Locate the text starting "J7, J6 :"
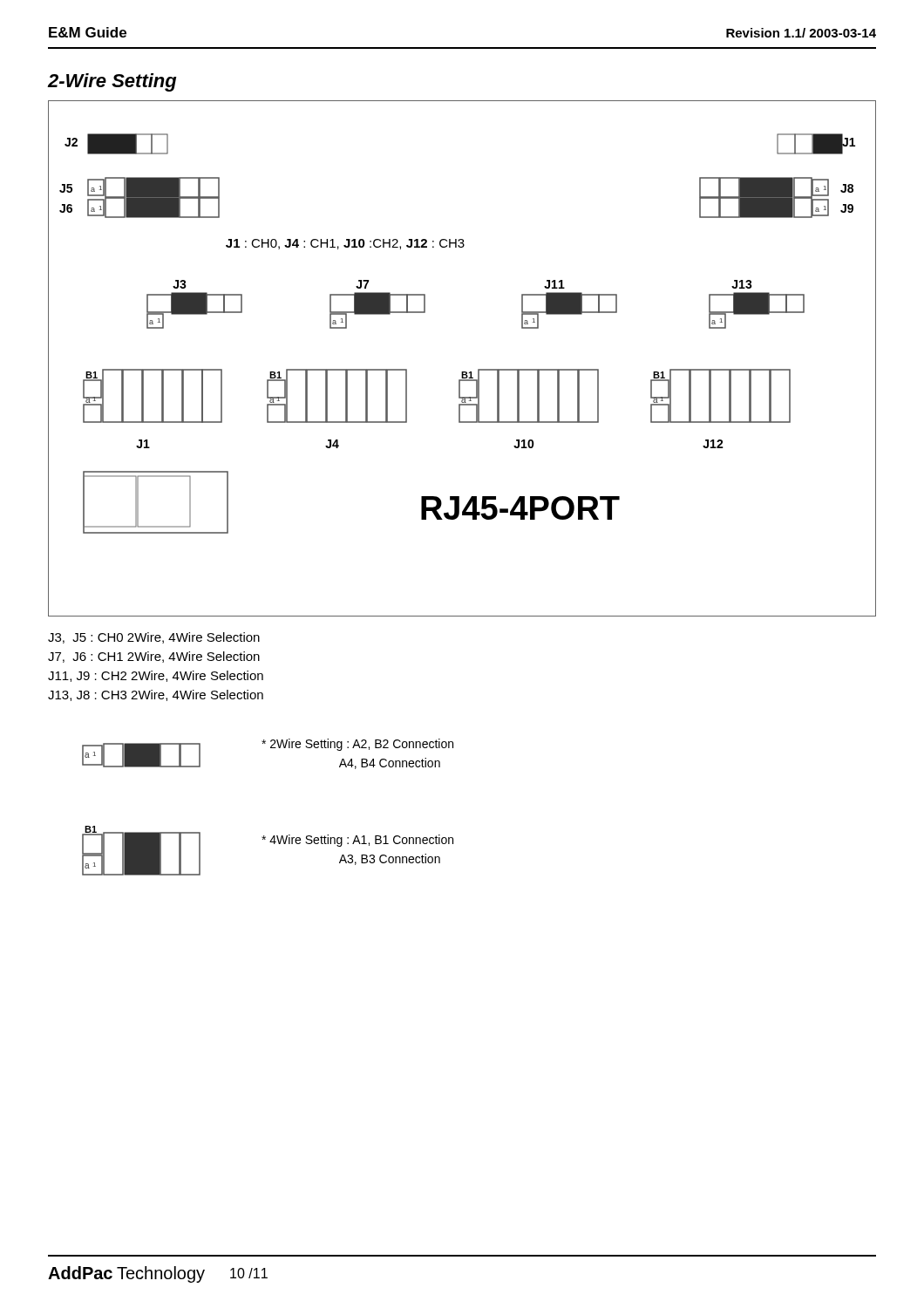 click(x=154, y=656)
